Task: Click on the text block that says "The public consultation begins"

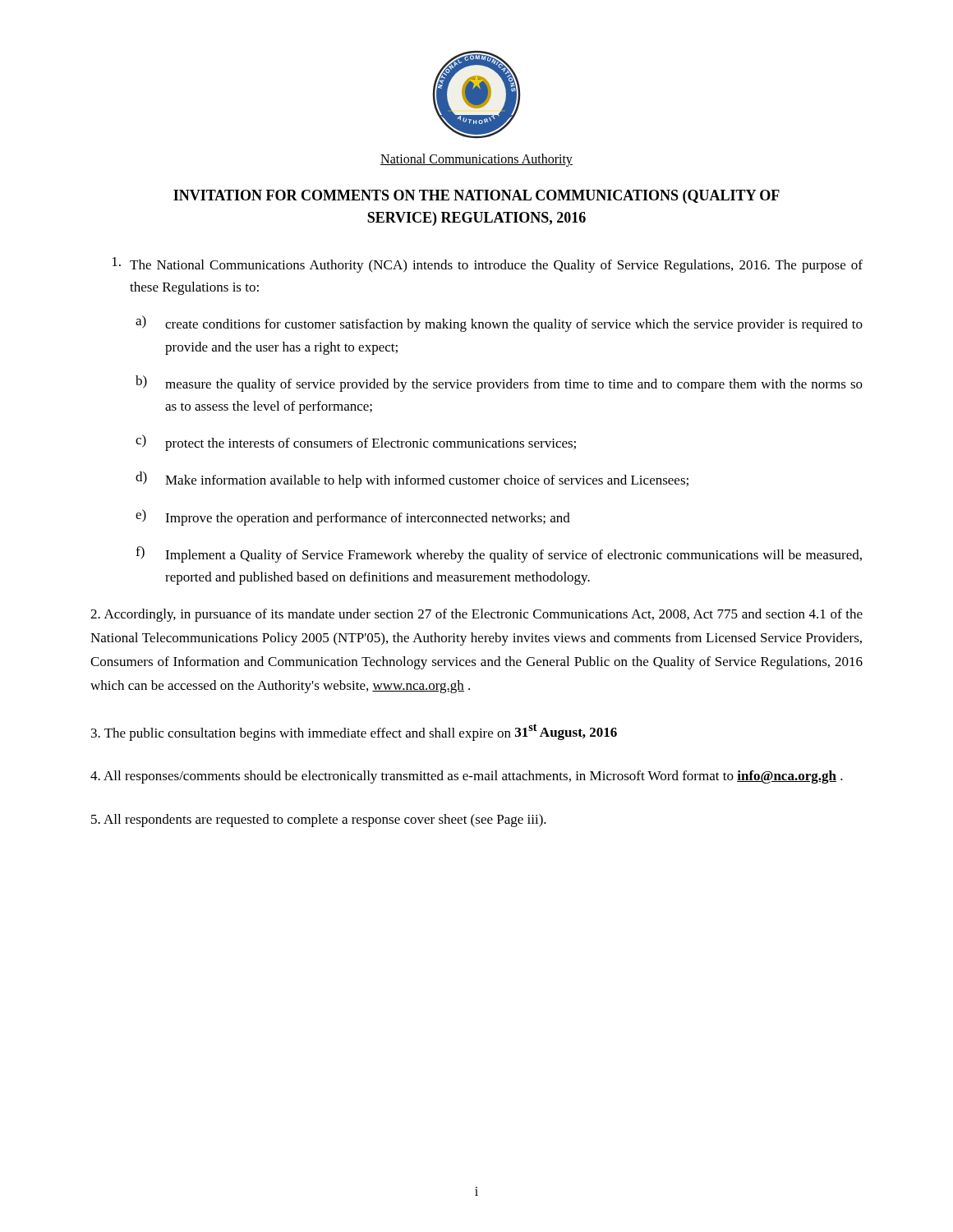Action: click(354, 731)
